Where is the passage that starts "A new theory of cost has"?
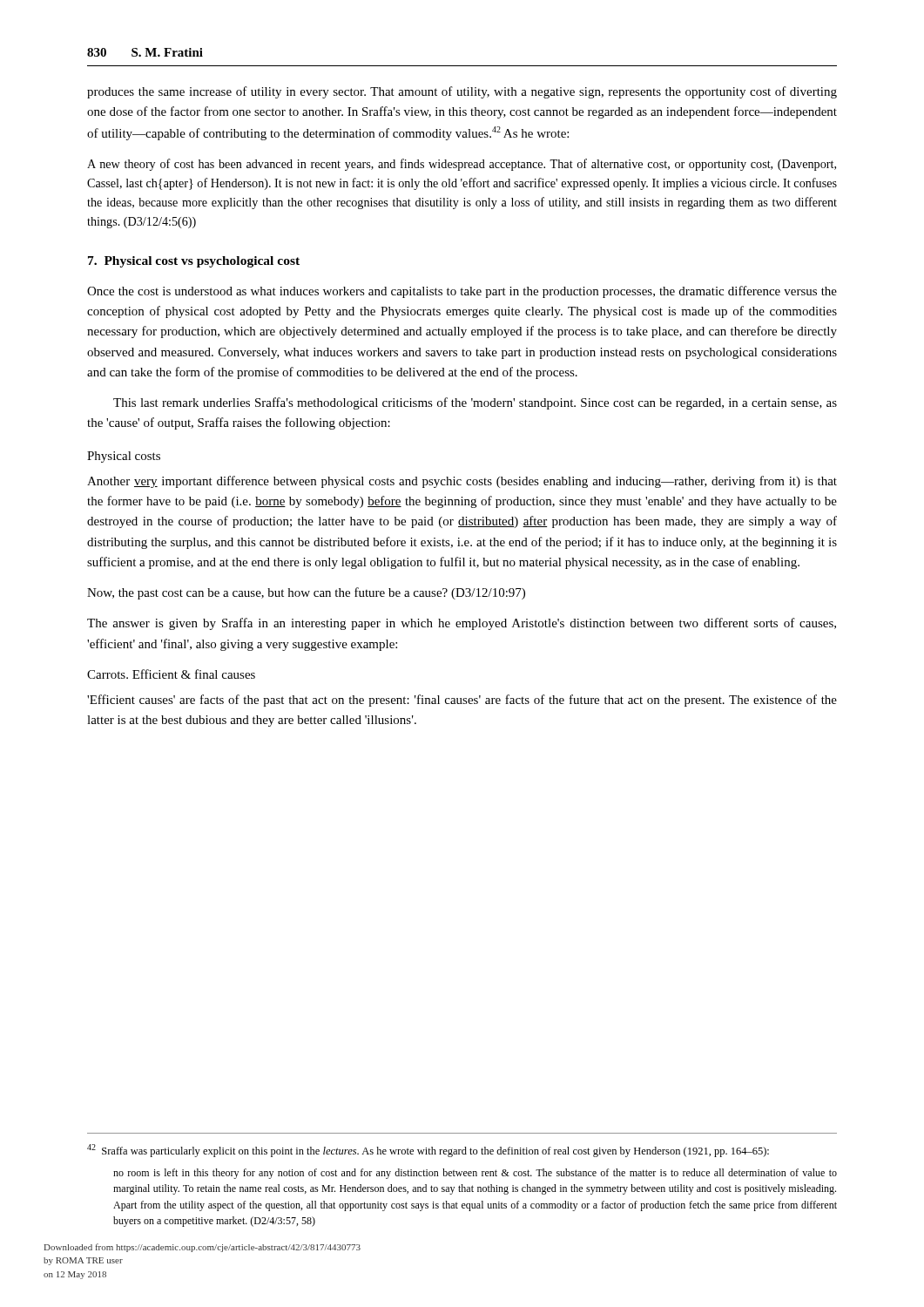Screen dimensions: 1307x924 (x=462, y=192)
